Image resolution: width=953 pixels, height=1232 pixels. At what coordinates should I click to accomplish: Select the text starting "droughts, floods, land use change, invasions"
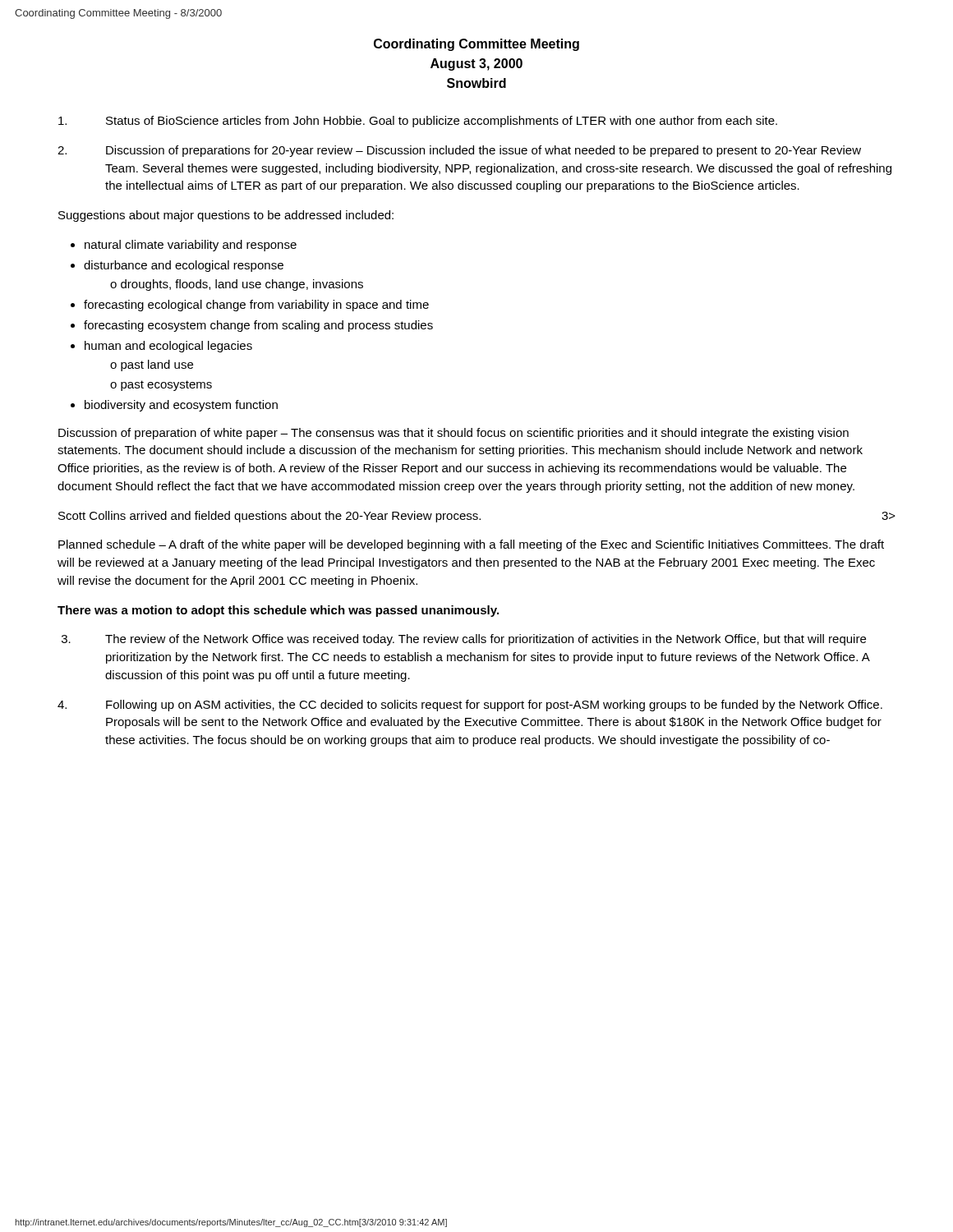click(242, 284)
